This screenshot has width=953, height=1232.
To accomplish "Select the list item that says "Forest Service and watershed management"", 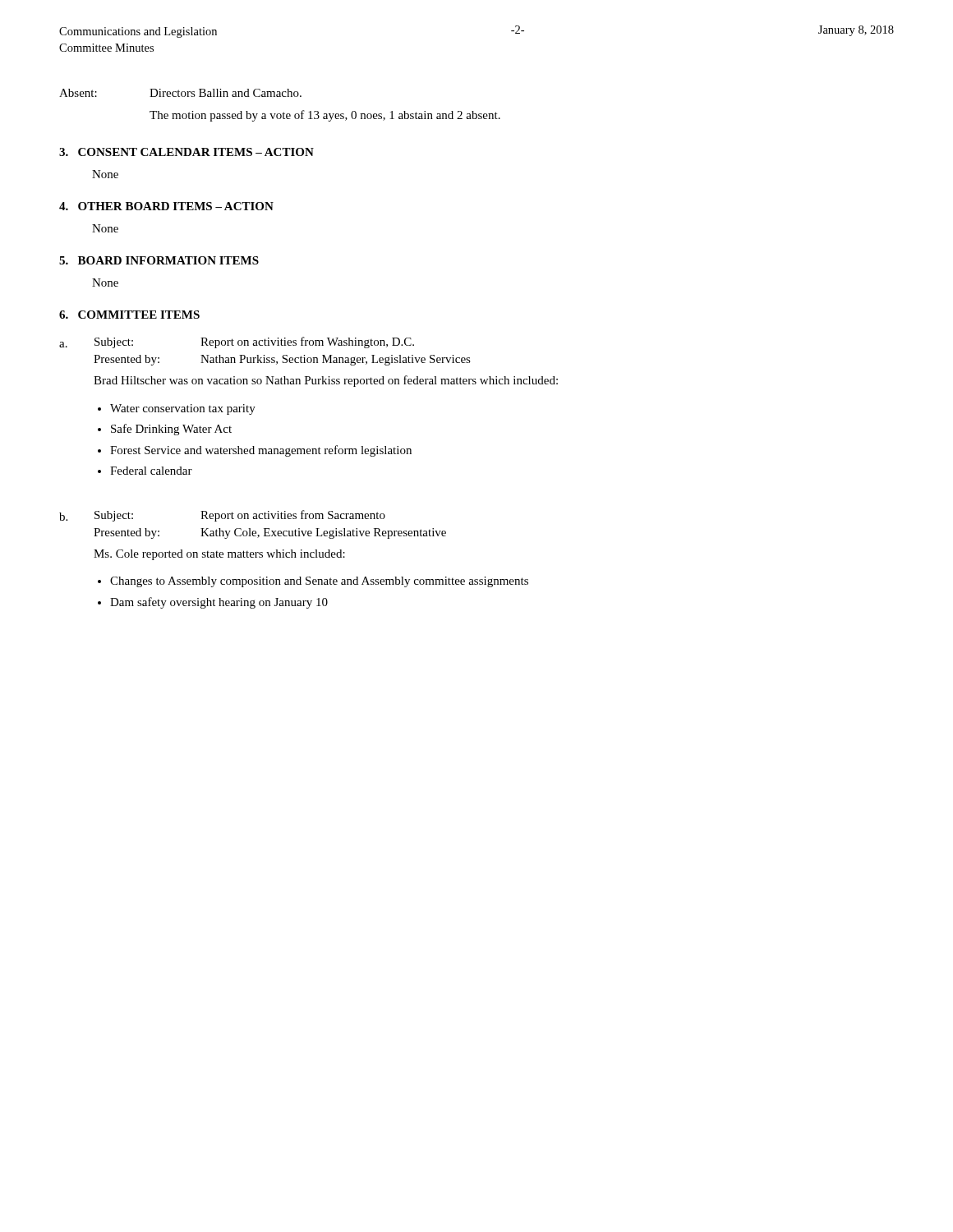I will click(261, 450).
